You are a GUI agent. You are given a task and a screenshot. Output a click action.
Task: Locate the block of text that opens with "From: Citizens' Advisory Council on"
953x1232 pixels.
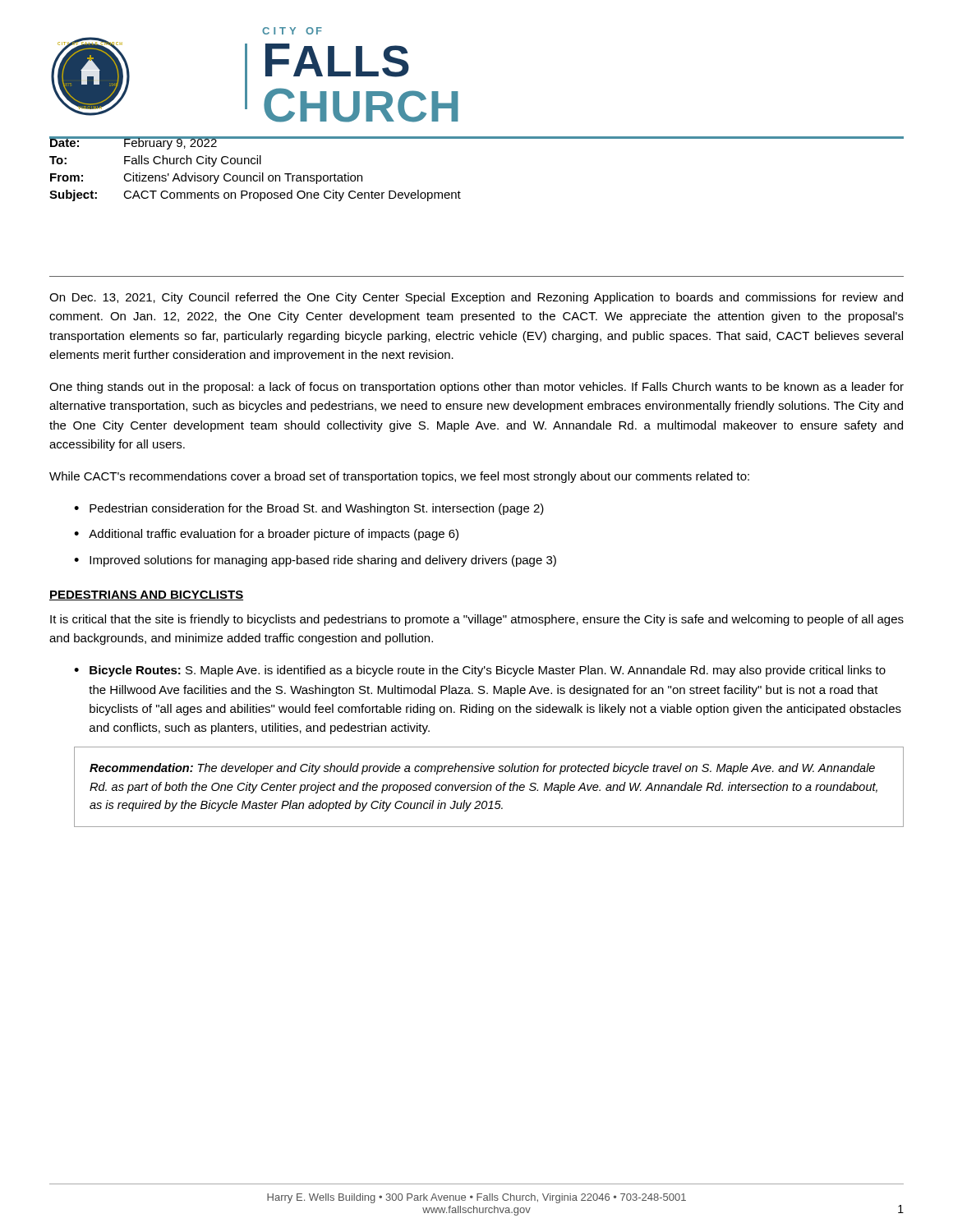[x=206, y=178]
